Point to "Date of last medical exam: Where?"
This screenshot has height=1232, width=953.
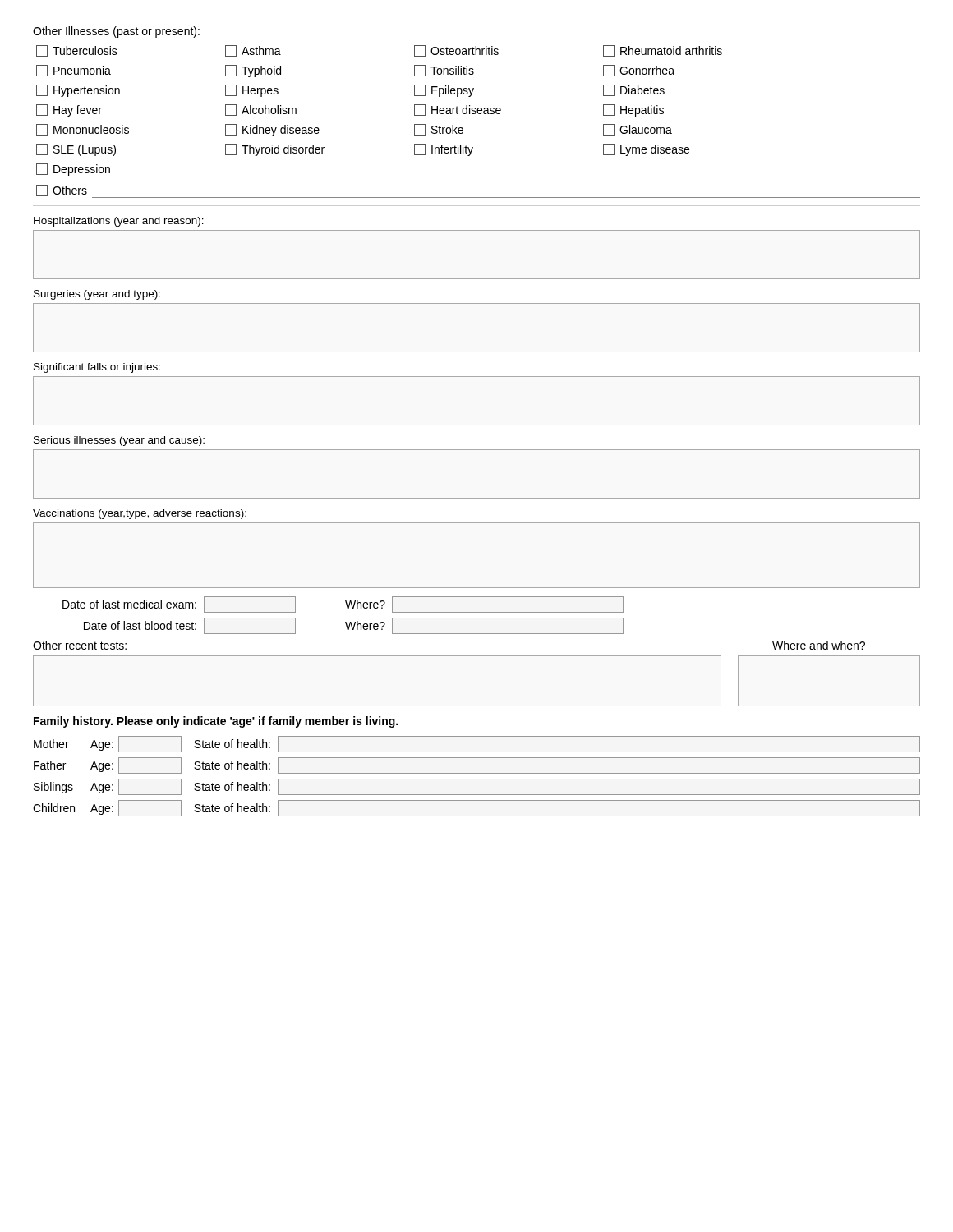(x=343, y=605)
